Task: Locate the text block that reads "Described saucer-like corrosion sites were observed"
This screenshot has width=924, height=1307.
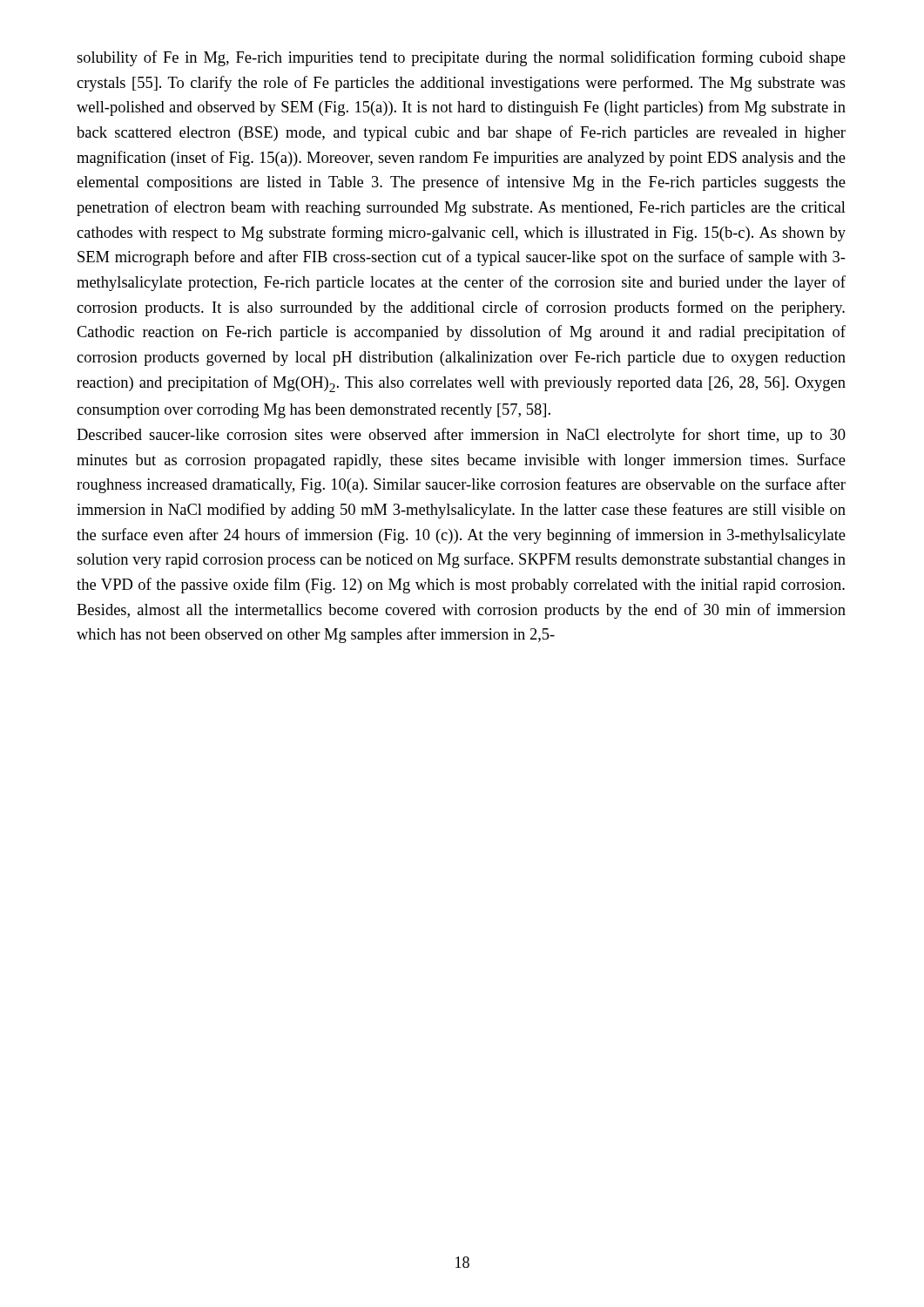Action: (461, 535)
